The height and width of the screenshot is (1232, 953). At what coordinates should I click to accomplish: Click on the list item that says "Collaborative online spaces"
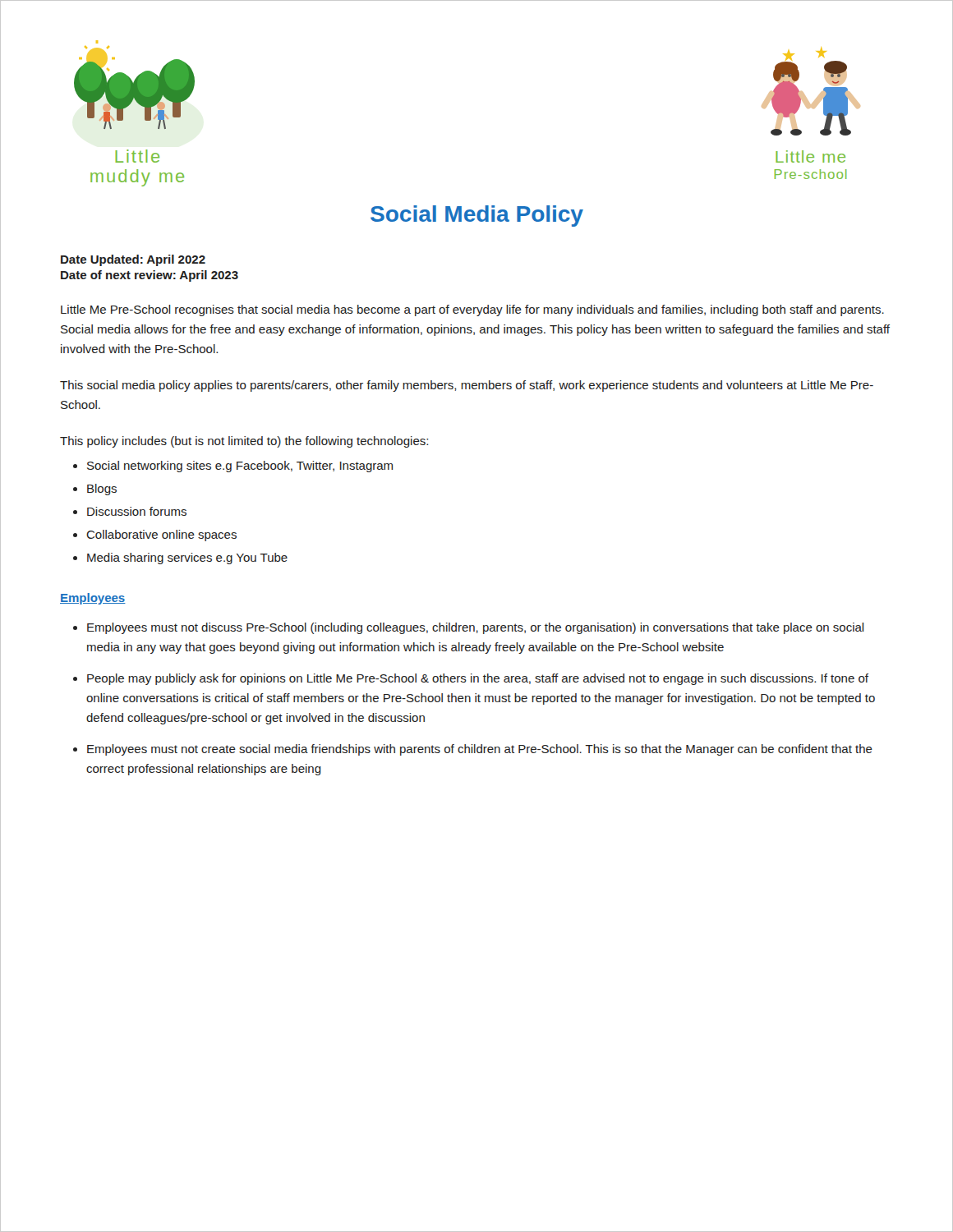pos(162,535)
